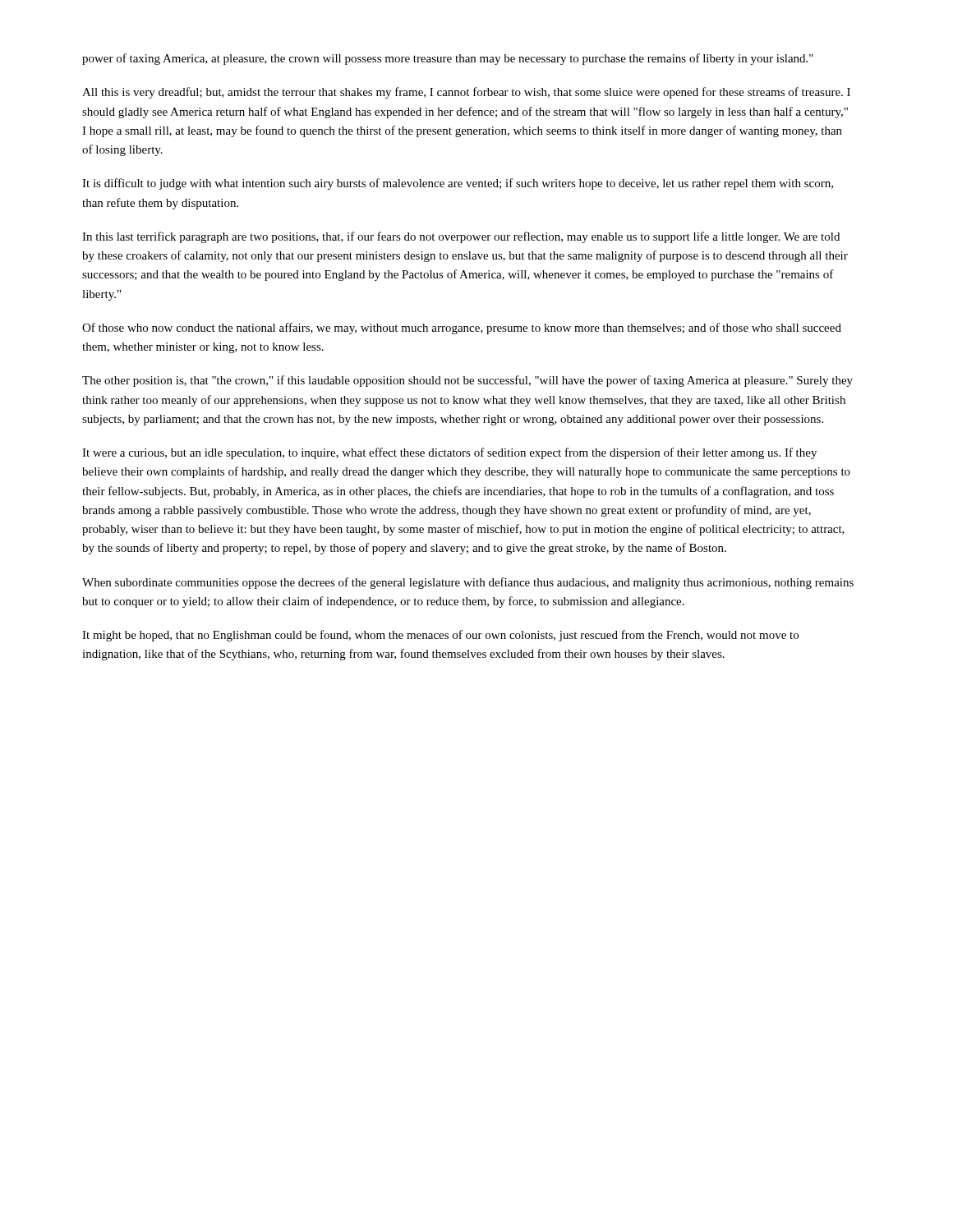Find the passage starting "Of those who now conduct"
953x1232 pixels.
[x=462, y=337]
